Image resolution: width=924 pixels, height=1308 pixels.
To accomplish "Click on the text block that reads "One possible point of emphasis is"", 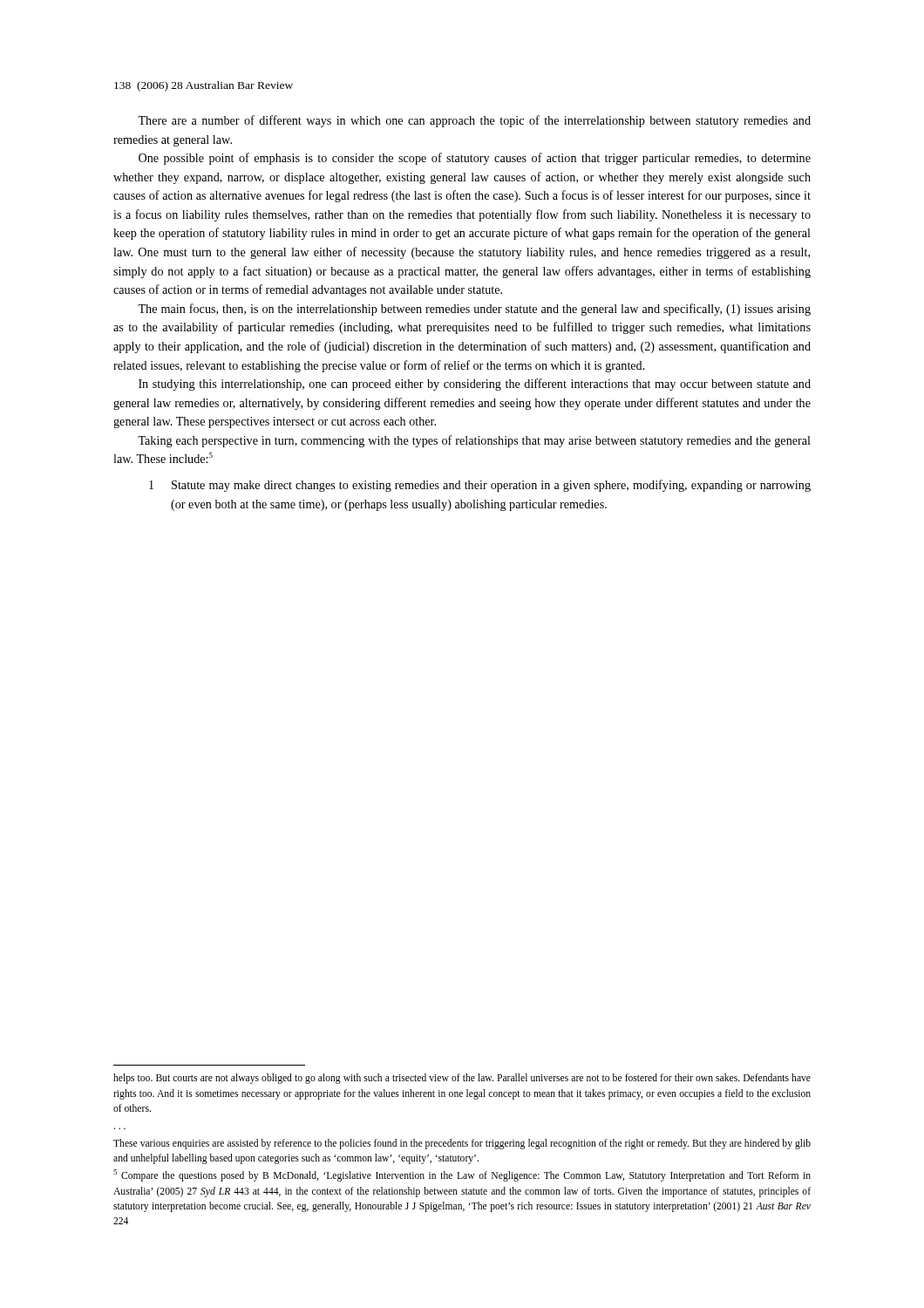I will (462, 225).
